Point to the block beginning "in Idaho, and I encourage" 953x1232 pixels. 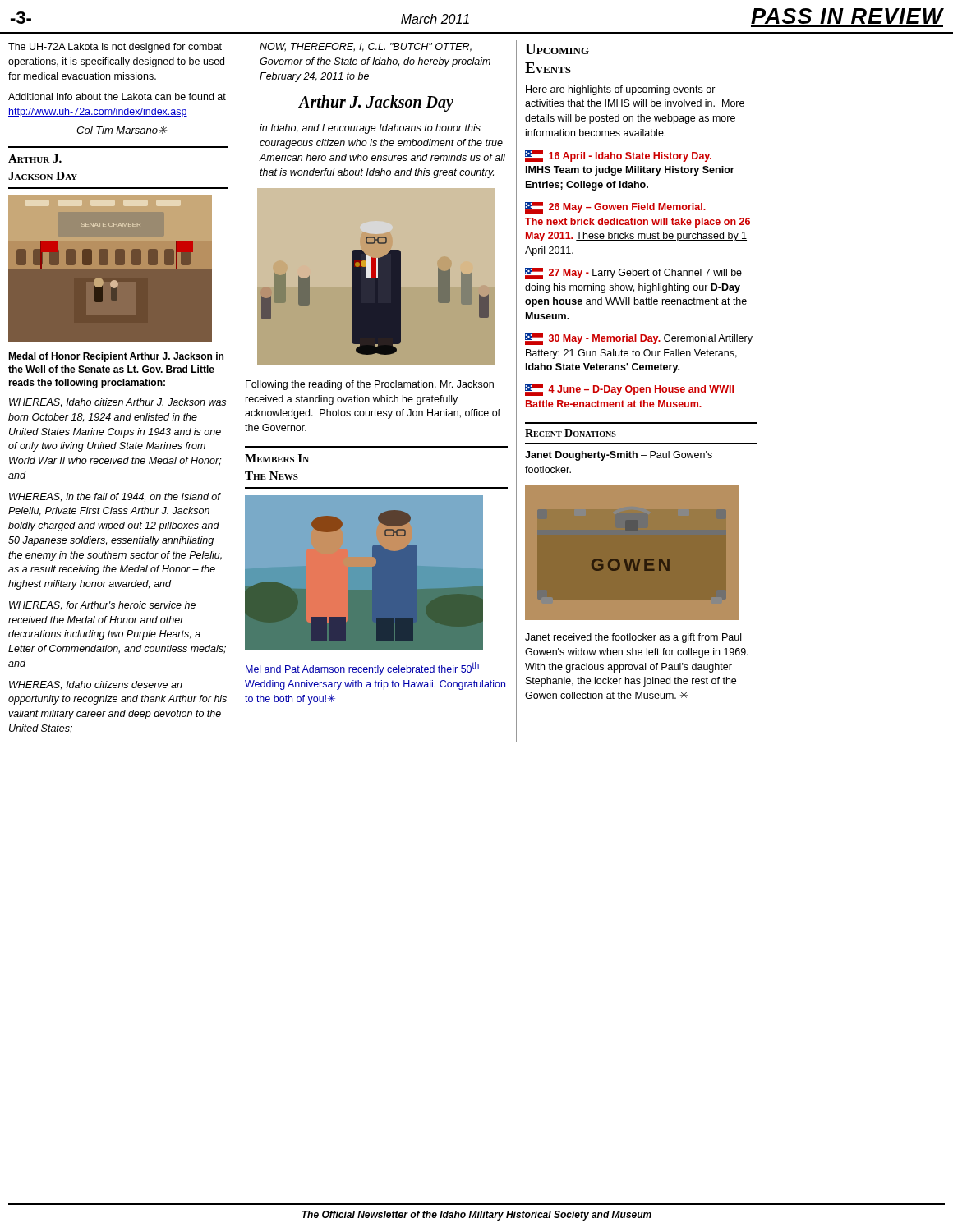(382, 150)
